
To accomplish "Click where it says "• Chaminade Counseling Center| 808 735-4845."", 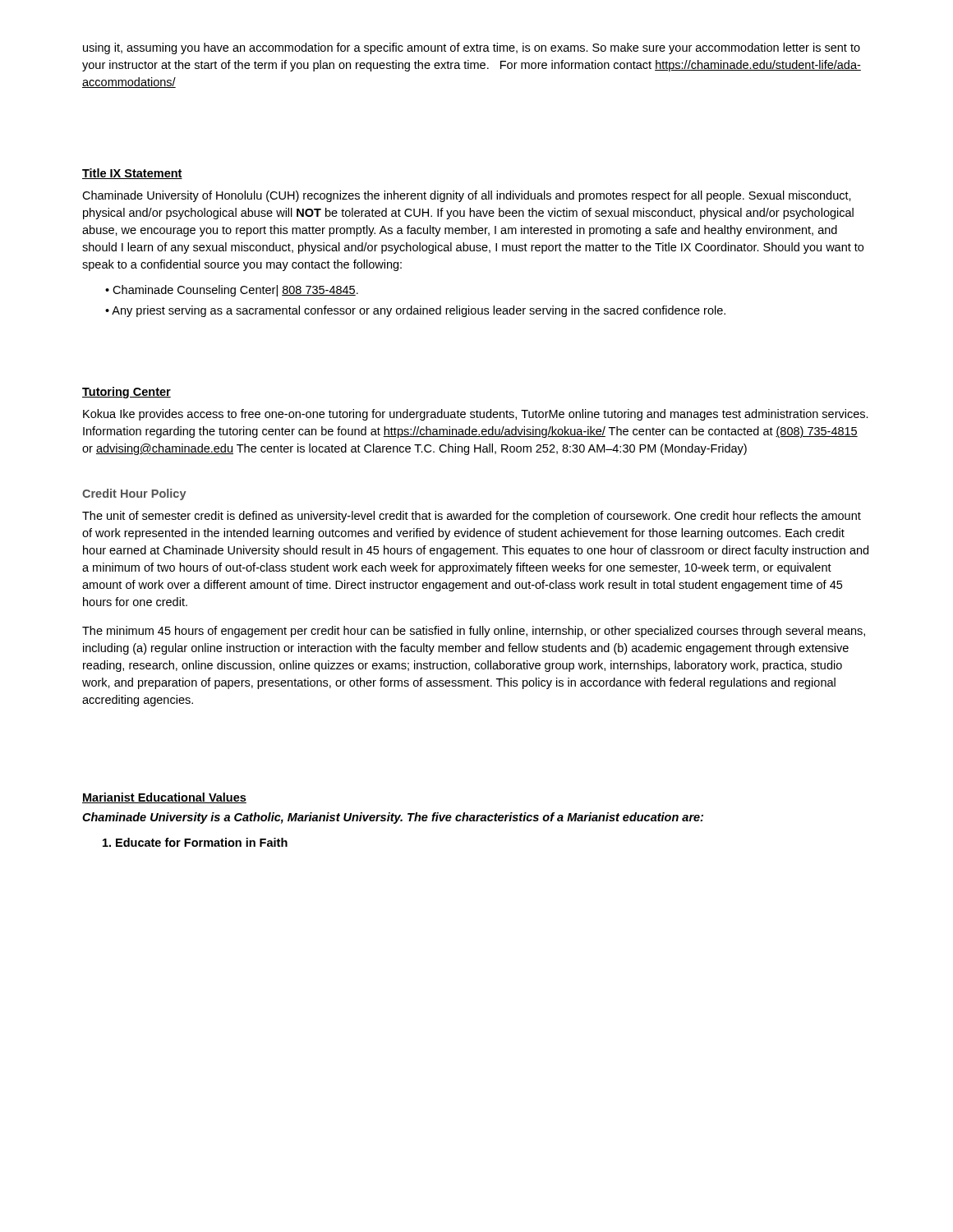I will click(x=232, y=290).
